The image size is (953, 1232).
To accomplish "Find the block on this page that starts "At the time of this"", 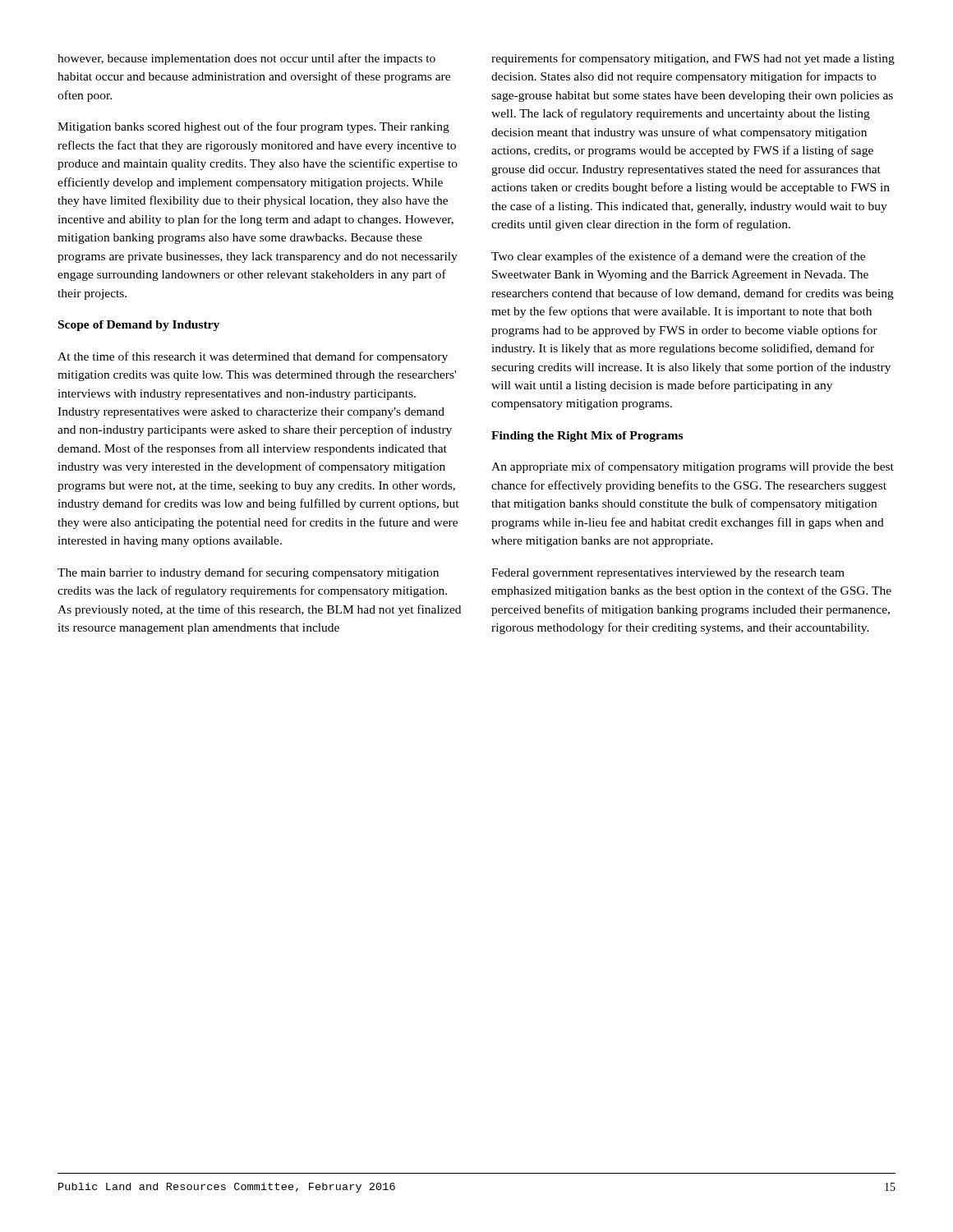I will (260, 449).
